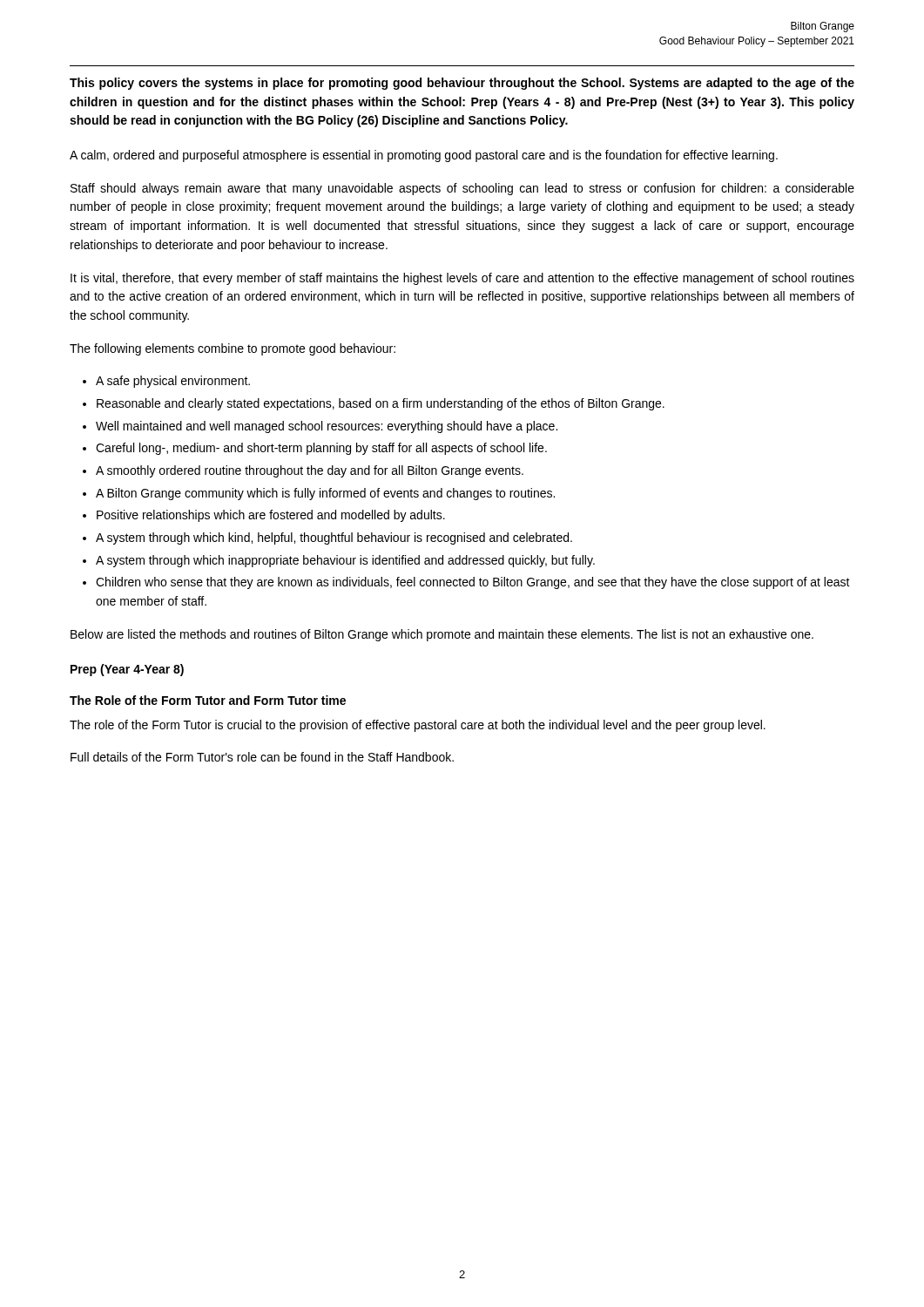Find the text block starting "Prep (Year 4-Year 8)"

tap(127, 669)
